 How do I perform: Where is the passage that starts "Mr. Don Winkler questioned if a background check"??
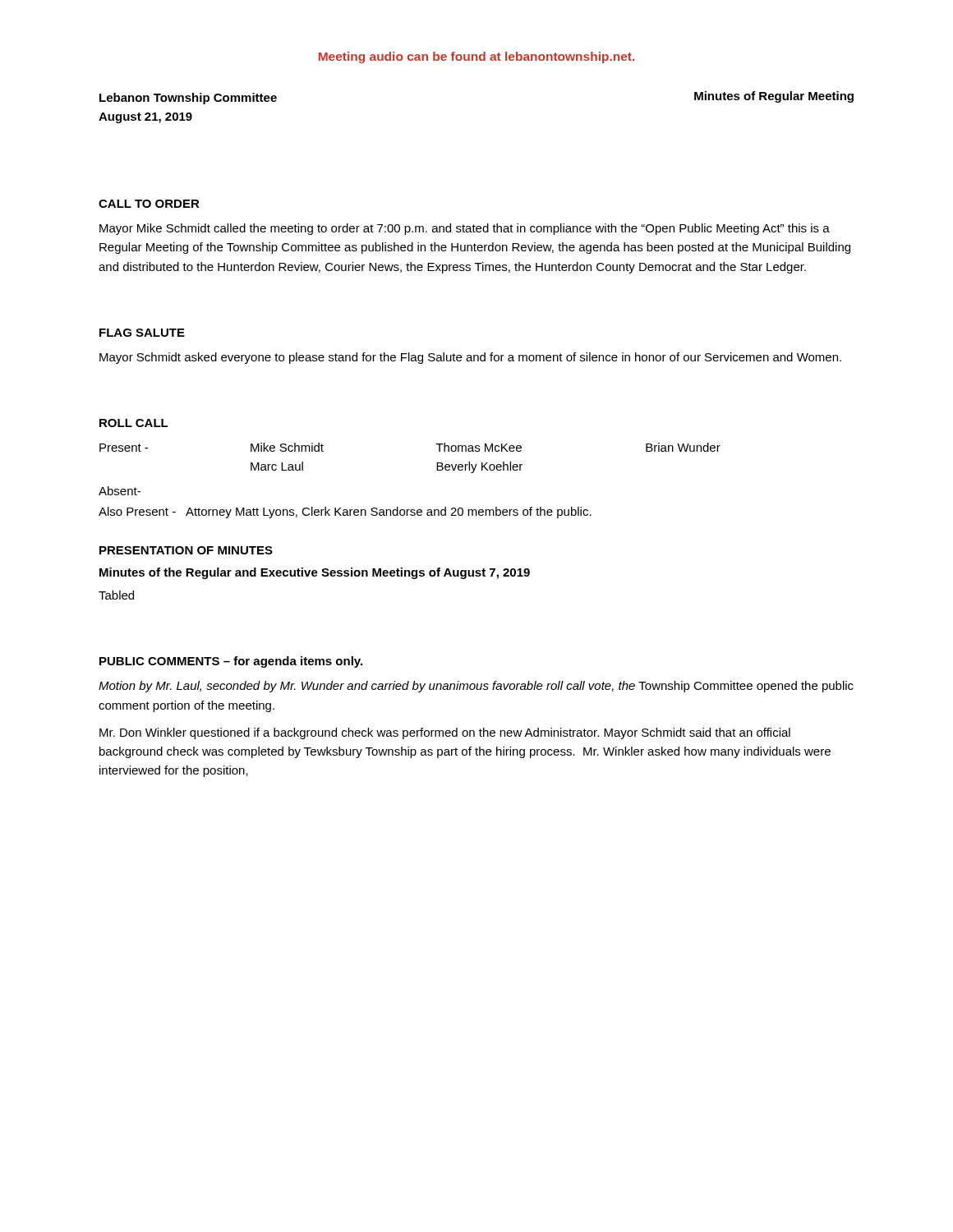pyautogui.click(x=465, y=751)
